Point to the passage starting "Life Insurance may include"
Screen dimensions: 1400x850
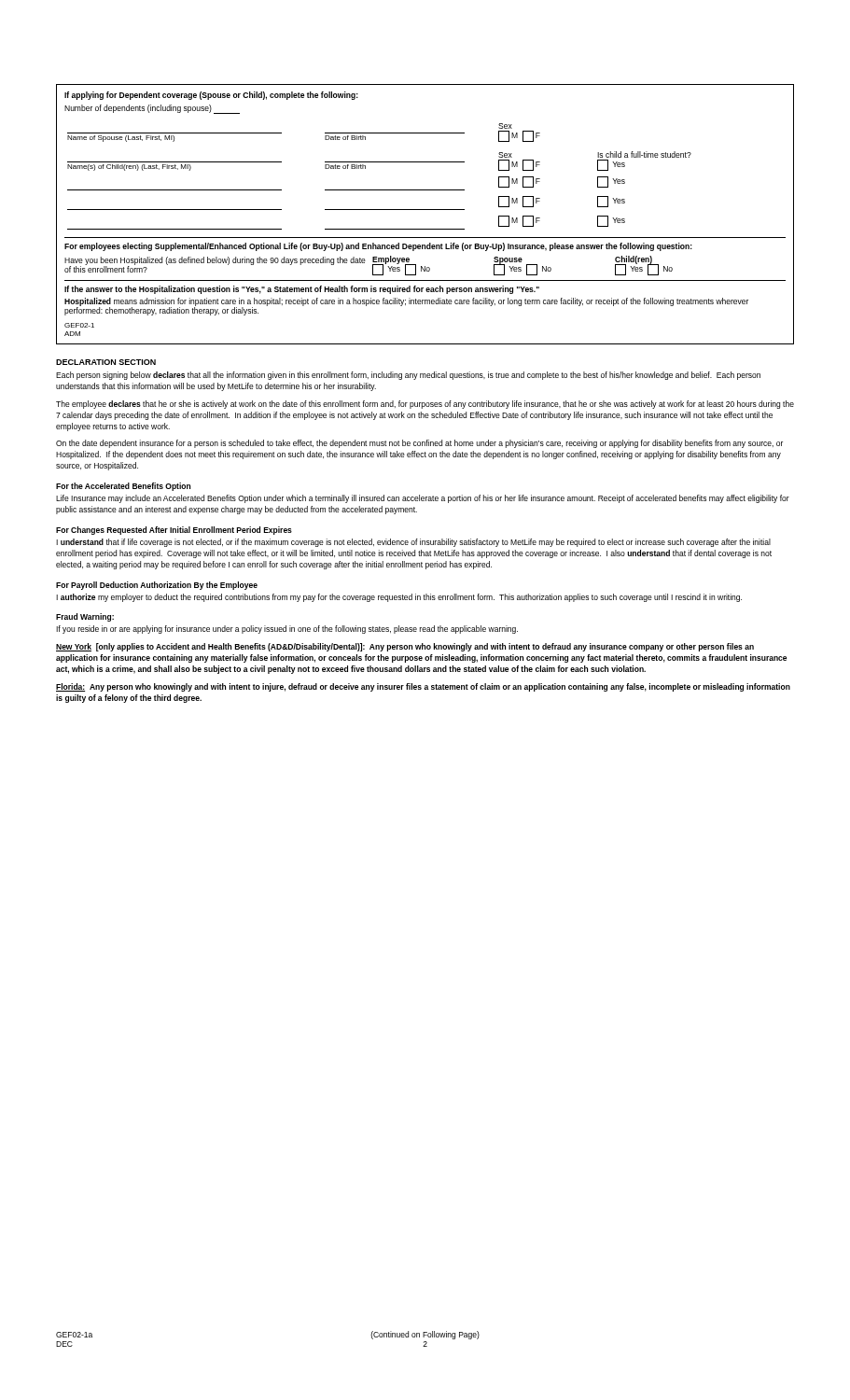tap(422, 504)
